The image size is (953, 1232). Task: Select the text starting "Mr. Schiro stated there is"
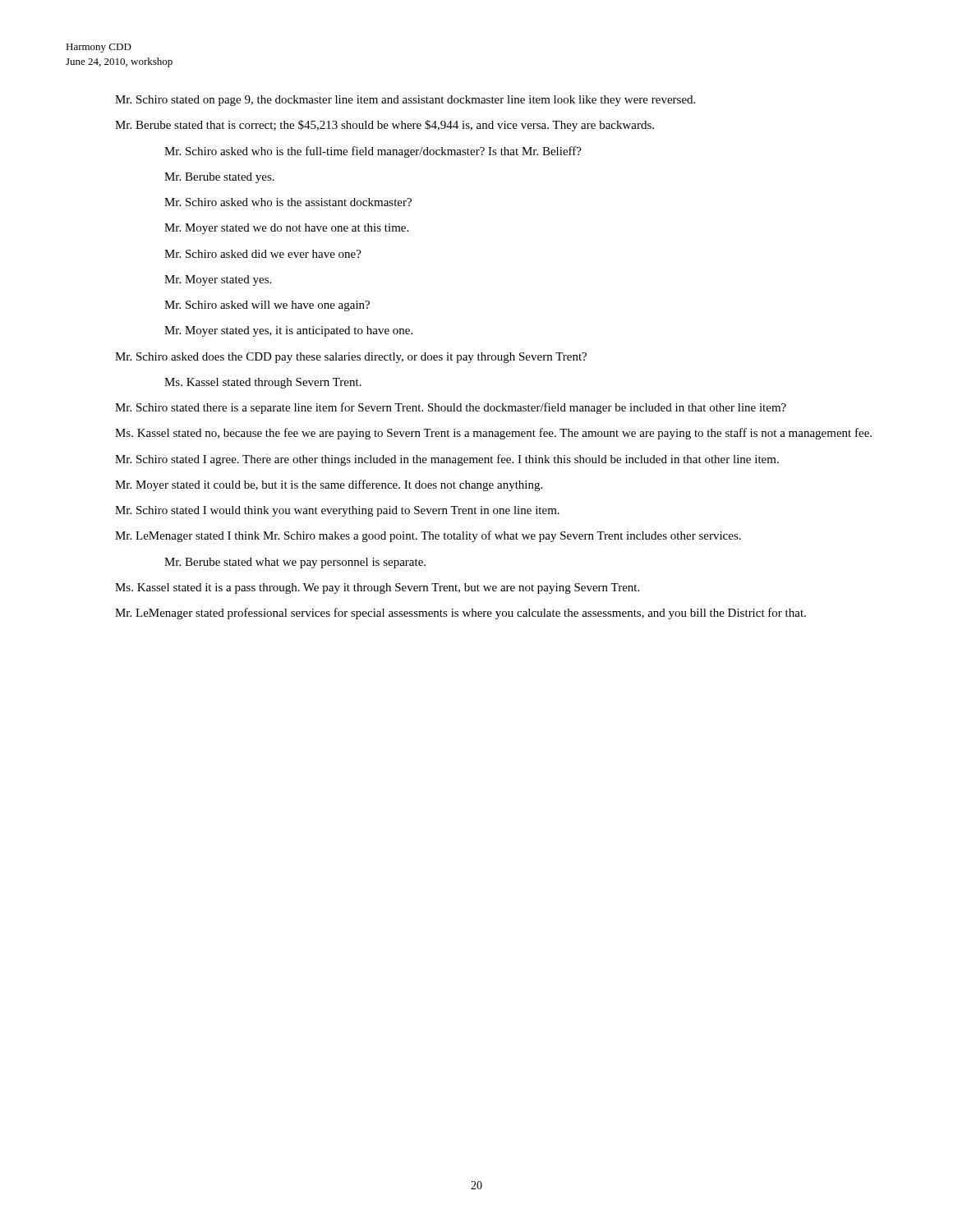(x=451, y=407)
